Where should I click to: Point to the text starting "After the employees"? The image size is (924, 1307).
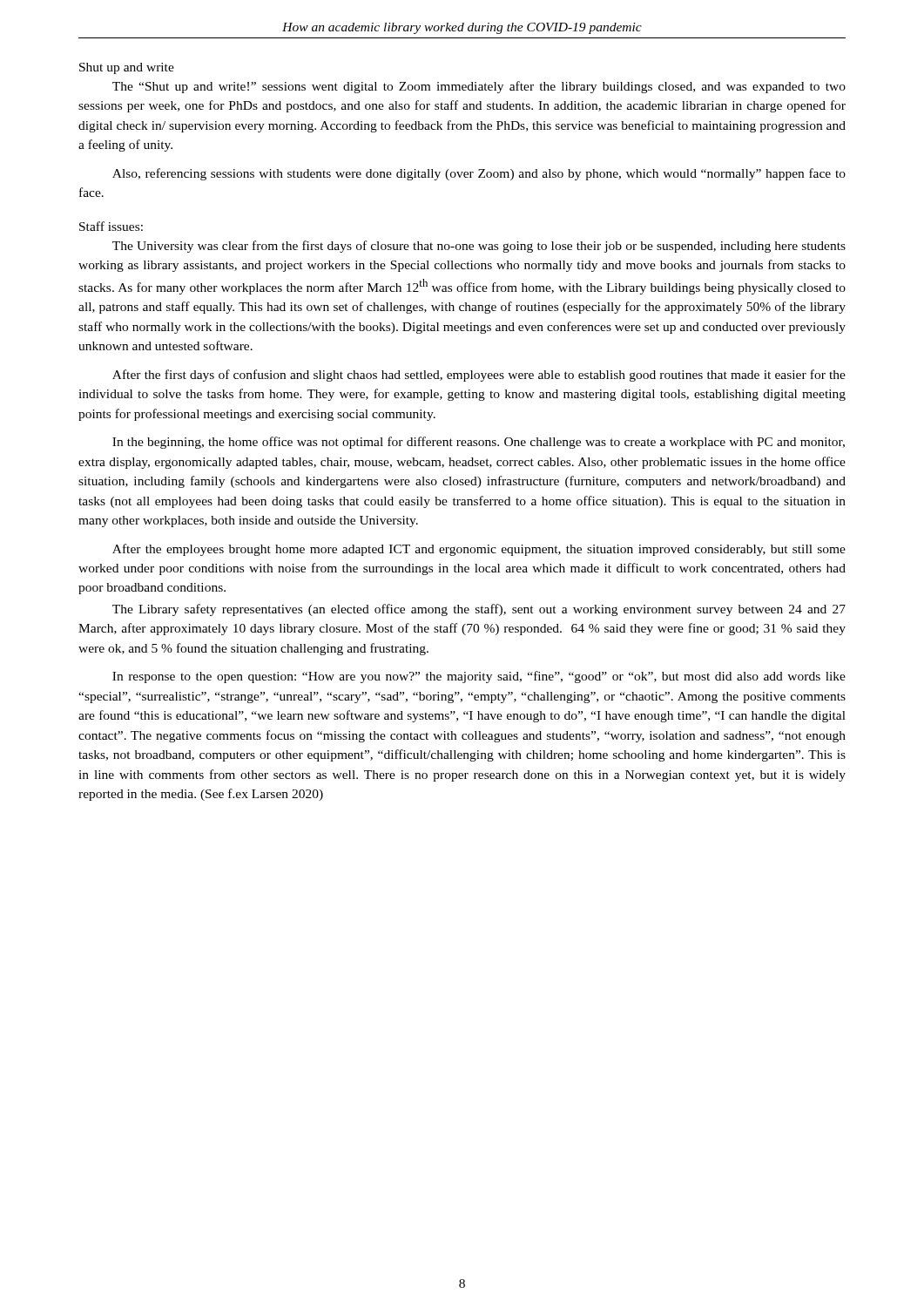click(462, 568)
